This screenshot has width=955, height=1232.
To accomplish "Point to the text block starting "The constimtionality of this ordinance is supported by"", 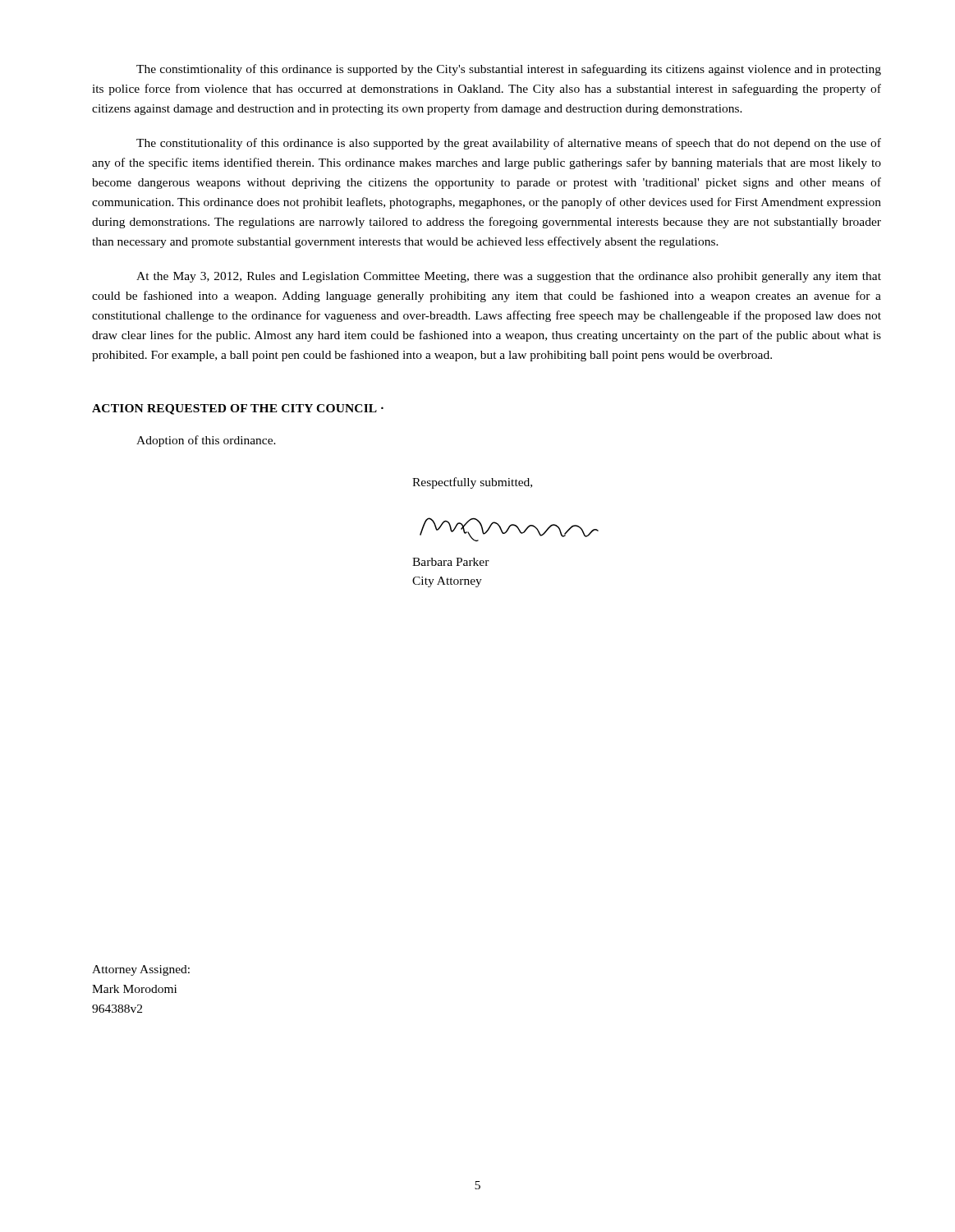I will tap(487, 88).
